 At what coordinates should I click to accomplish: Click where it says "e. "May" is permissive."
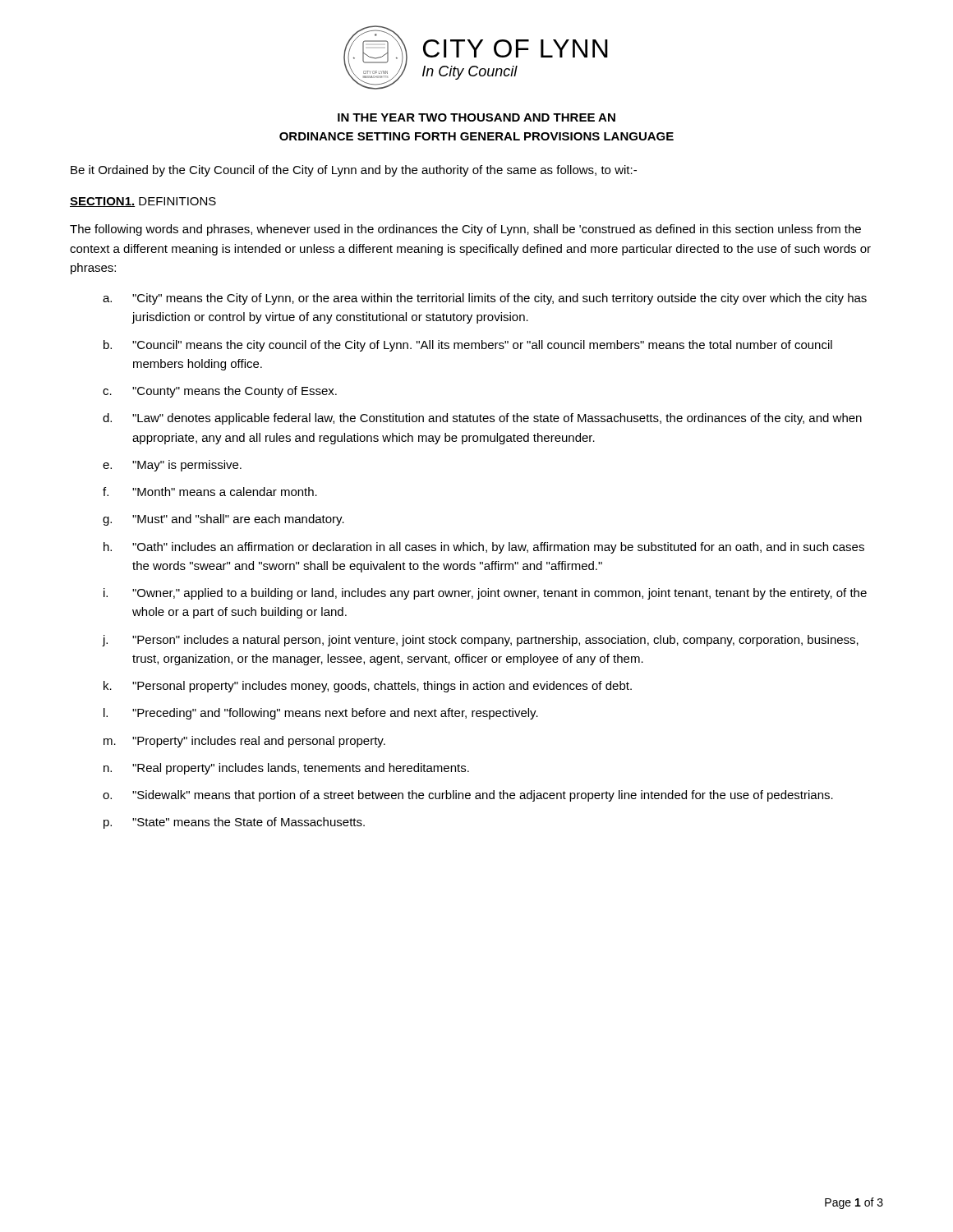click(172, 466)
